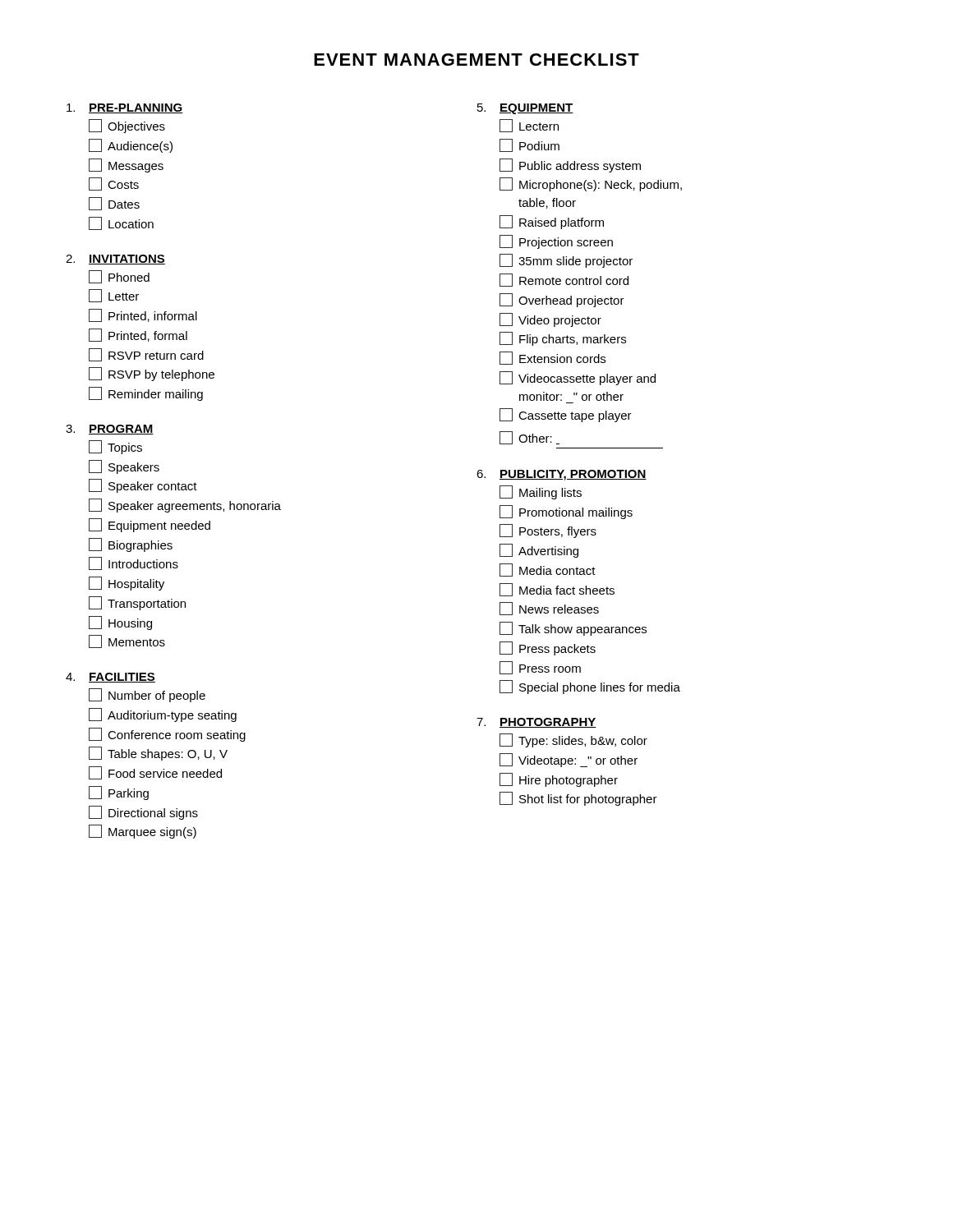Locate the block starting "Speaker contact"

click(143, 486)
